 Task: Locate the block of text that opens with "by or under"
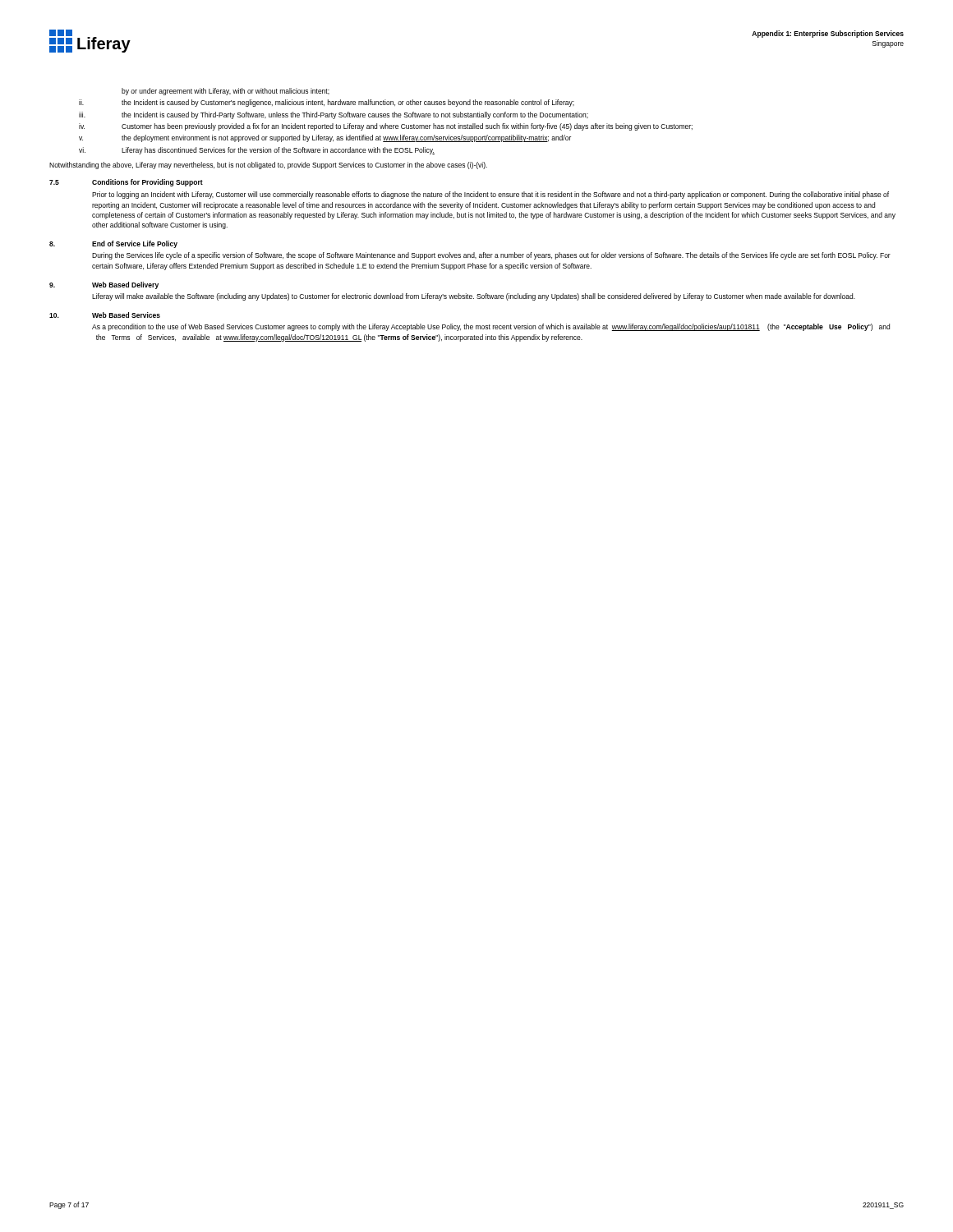pyautogui.click(x=476, y=91)
